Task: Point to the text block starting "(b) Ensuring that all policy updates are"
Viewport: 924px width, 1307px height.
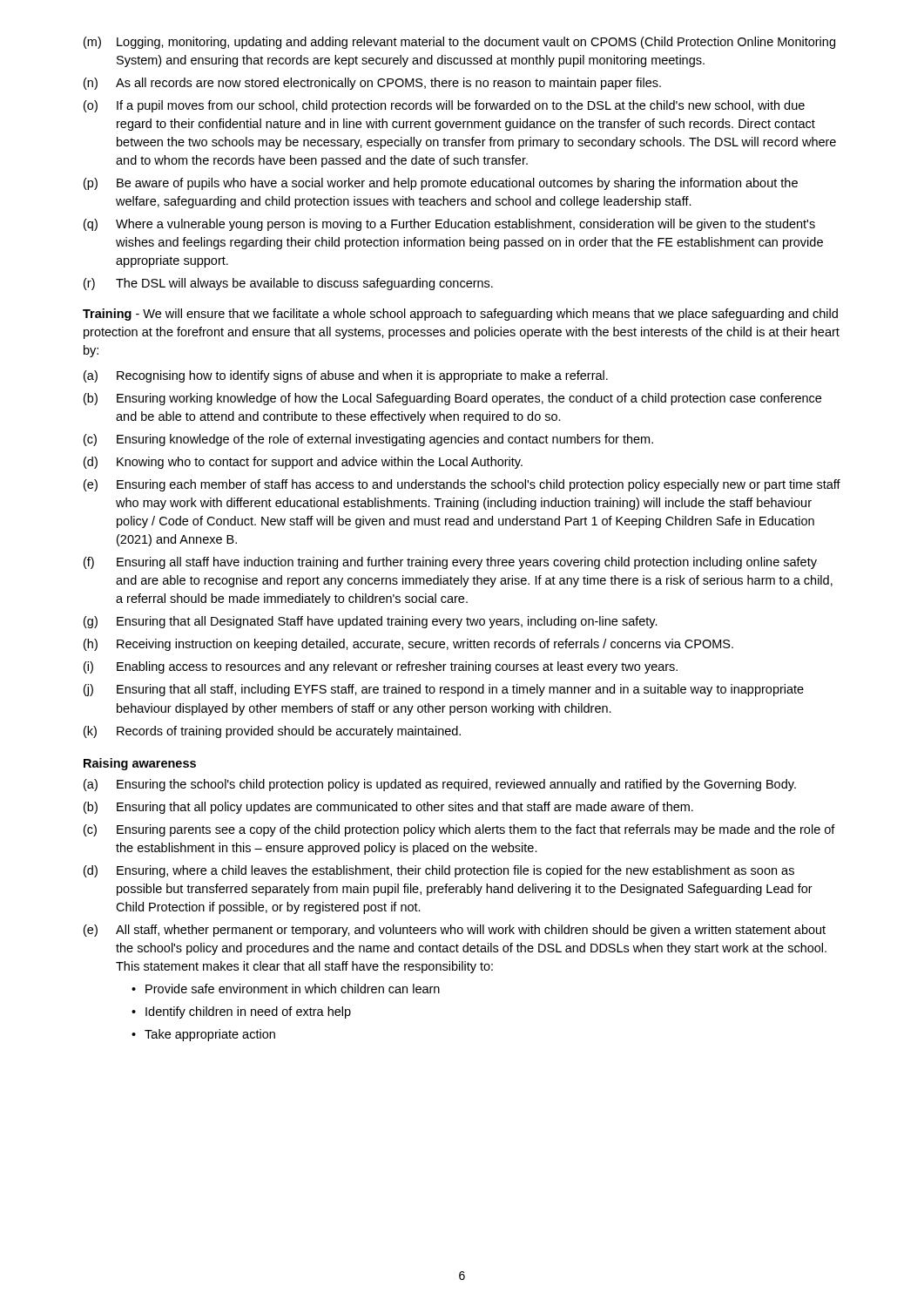Action: pyautogui.click(x=462, y=807)
